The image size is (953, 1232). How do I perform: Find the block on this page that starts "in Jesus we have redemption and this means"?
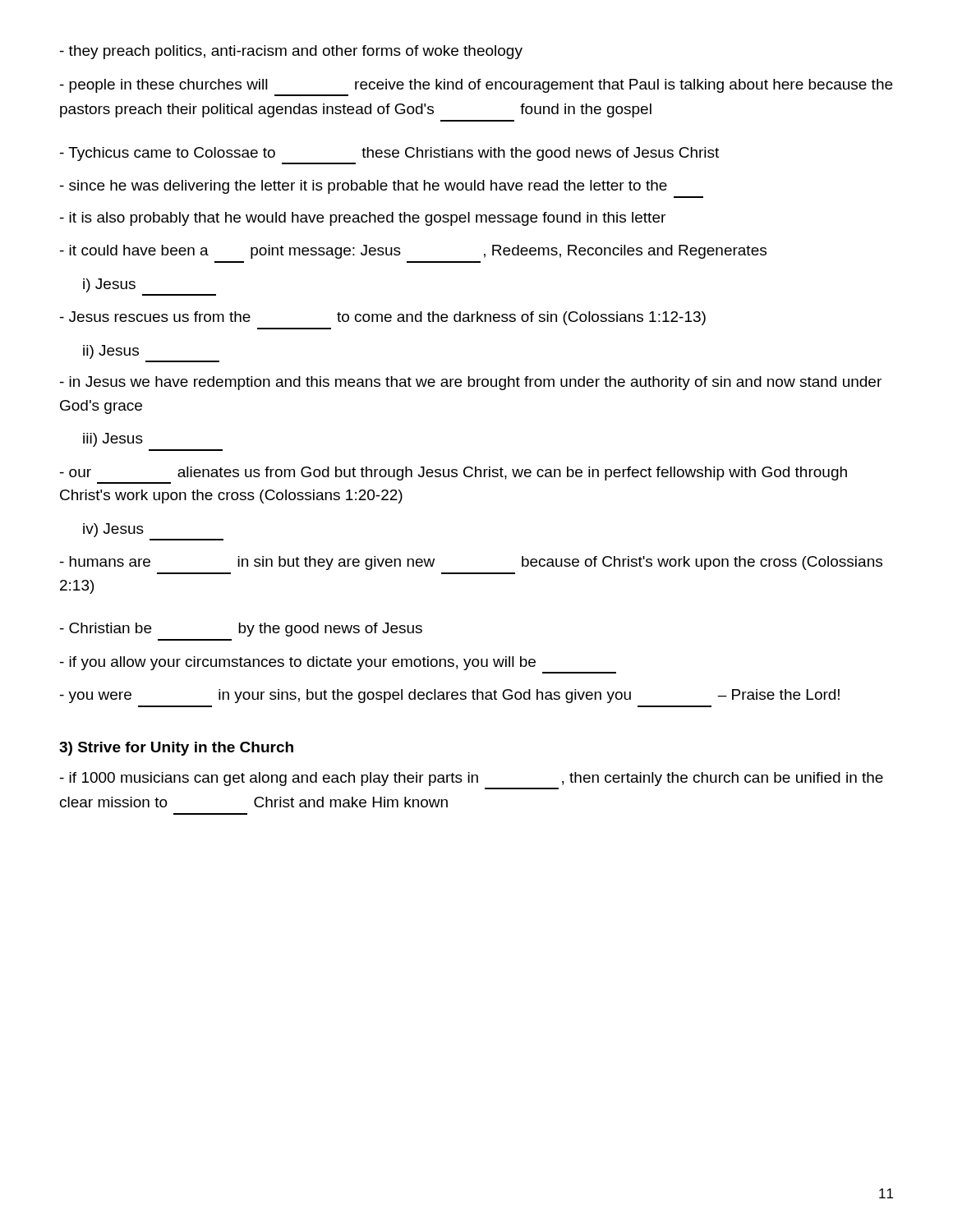click(470, 393)
